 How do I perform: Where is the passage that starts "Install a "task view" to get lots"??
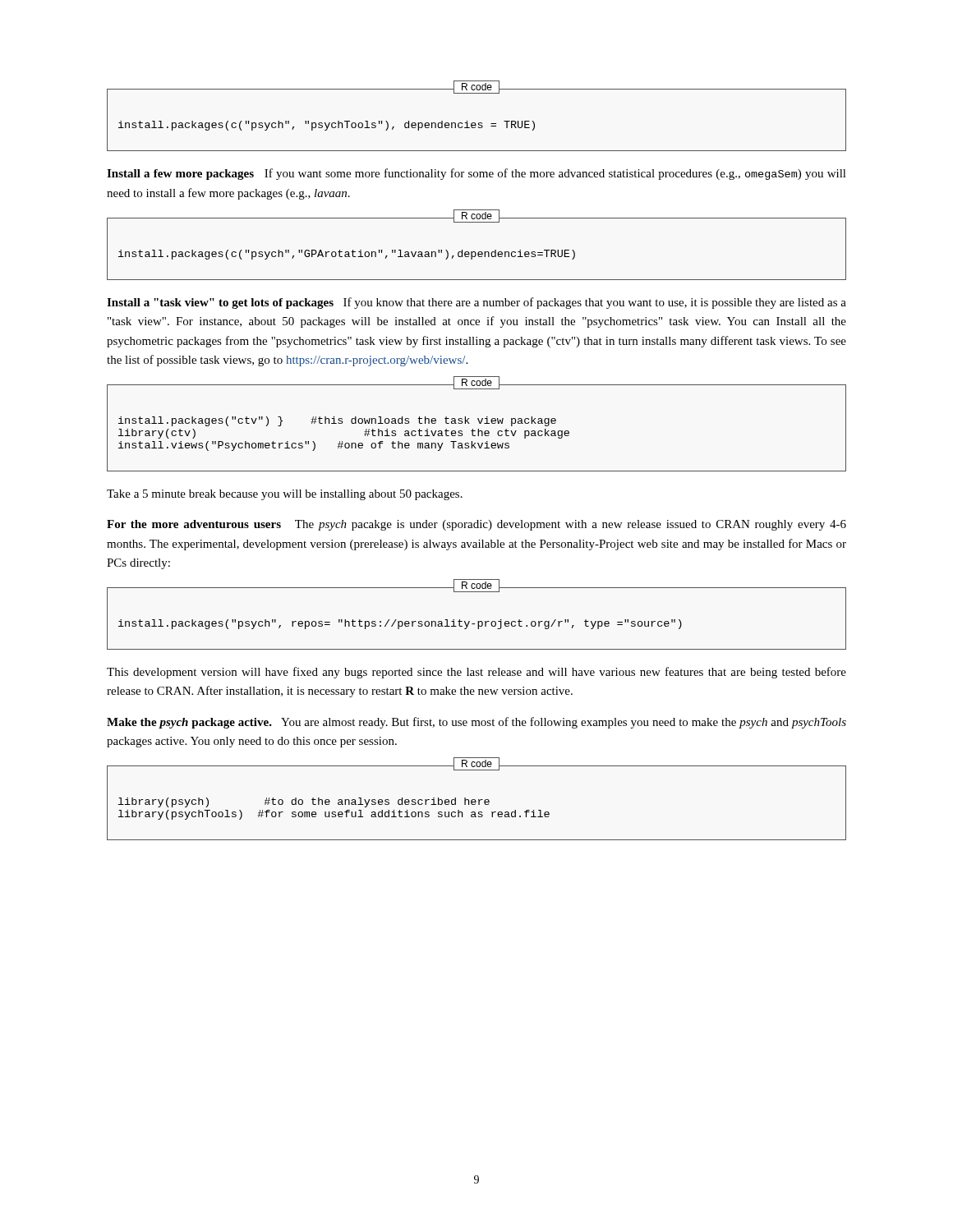pos(476,331)
